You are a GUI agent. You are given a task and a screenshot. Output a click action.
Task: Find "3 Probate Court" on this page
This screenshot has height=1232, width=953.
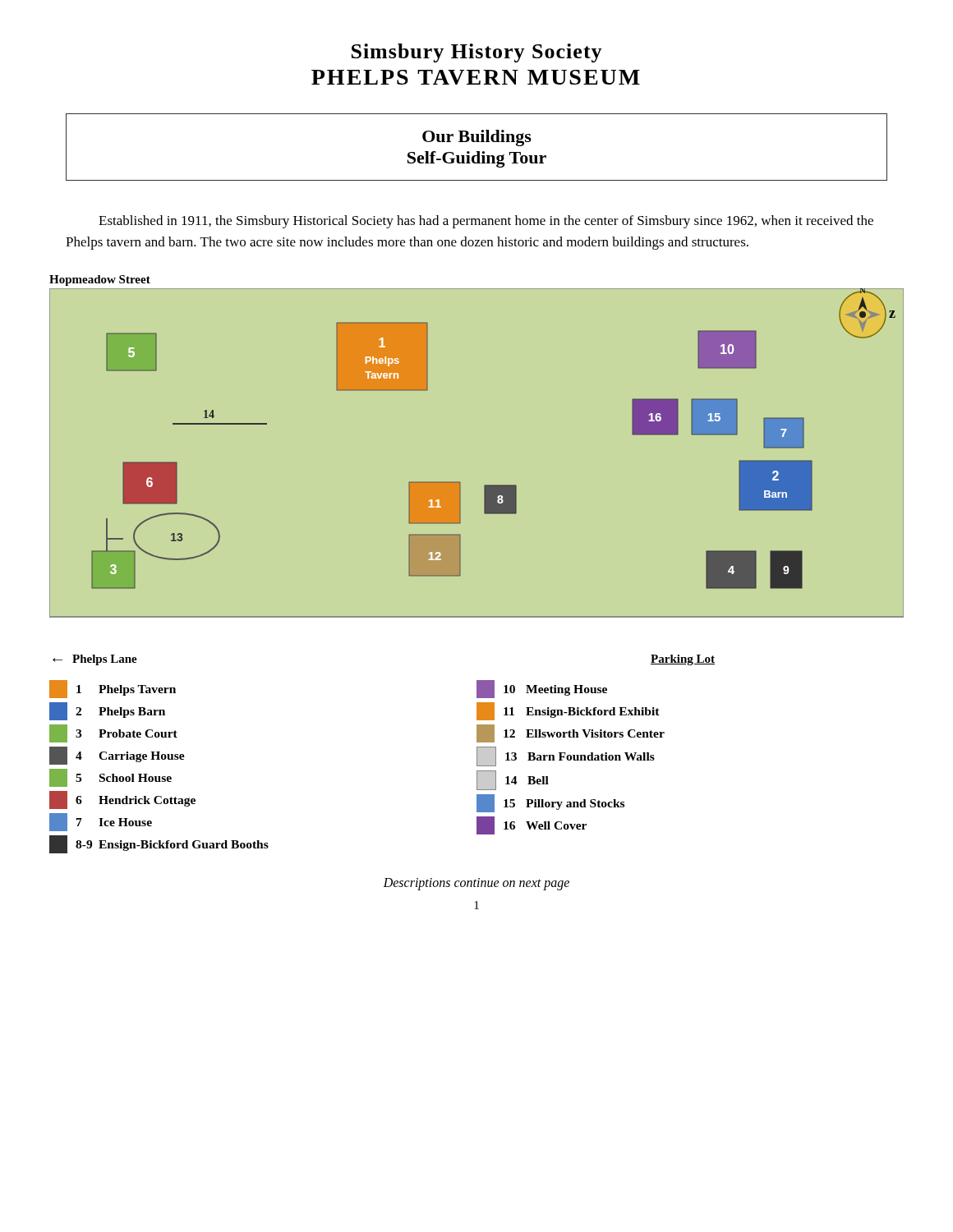(x=113, y=733)
